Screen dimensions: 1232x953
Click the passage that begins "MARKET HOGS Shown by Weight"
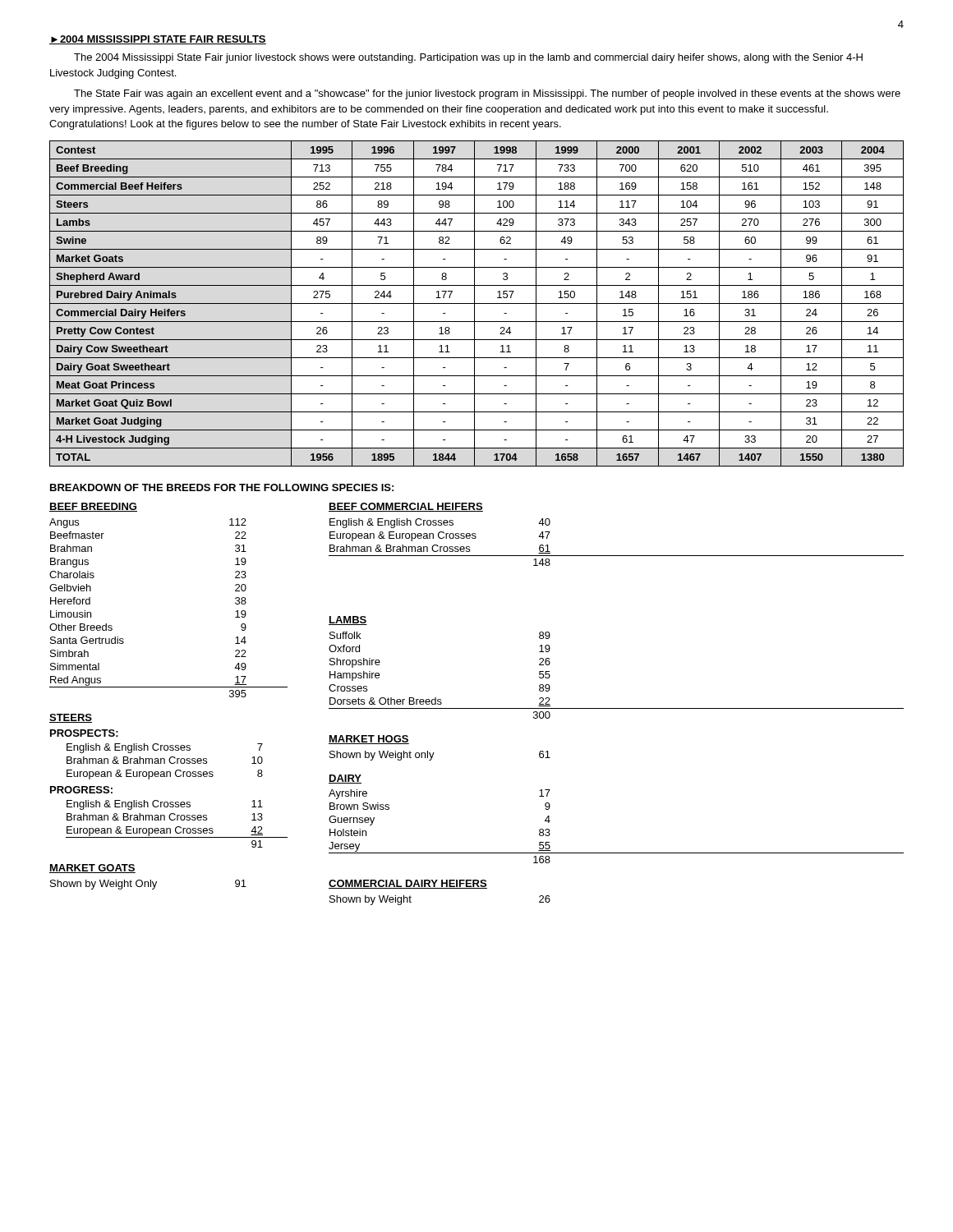[369, 740]
